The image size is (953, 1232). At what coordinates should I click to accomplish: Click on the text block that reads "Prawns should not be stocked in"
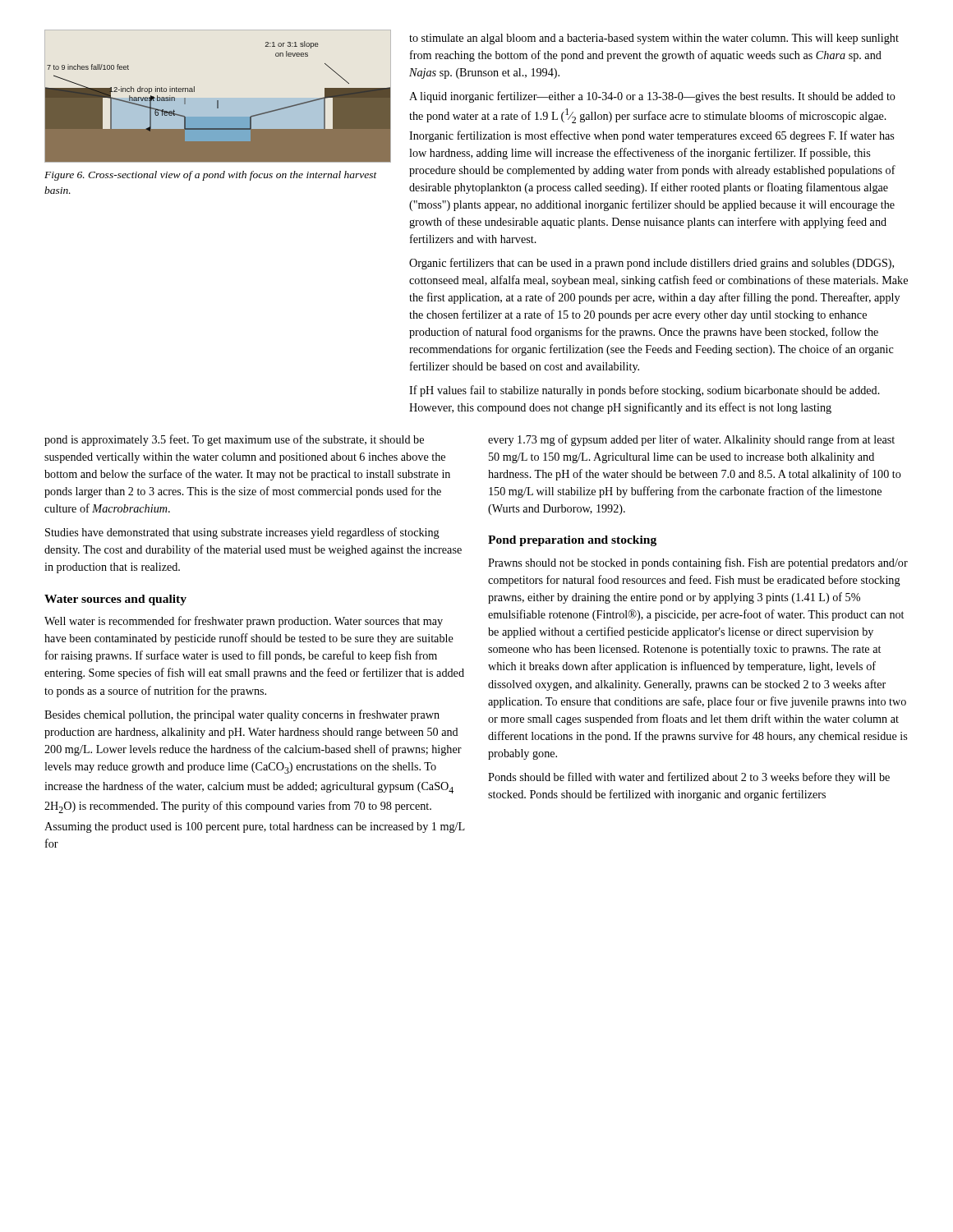698,679
